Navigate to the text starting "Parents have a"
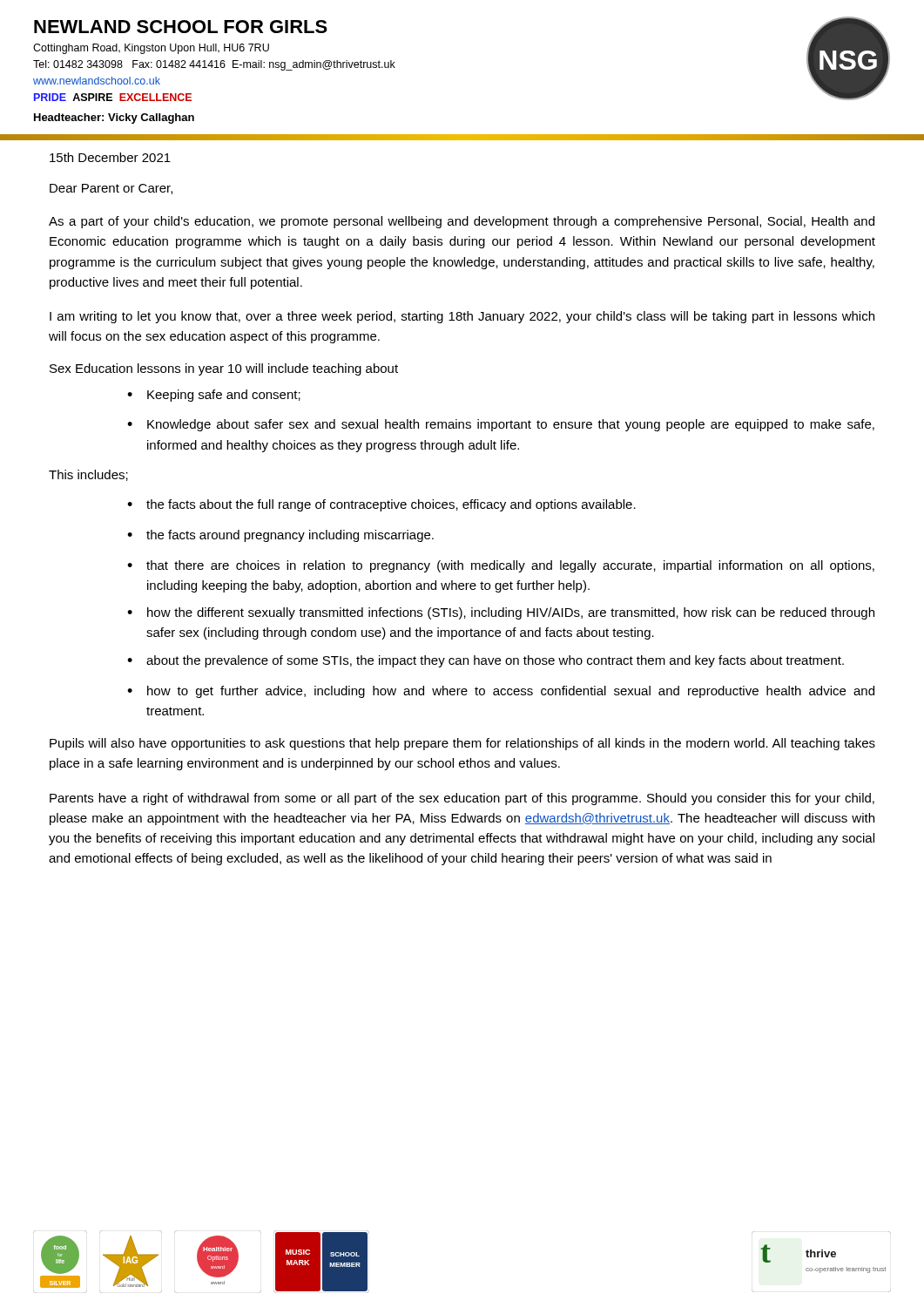Image resolution: width=924 pixels, height=1307 pixels. (462, 828)
